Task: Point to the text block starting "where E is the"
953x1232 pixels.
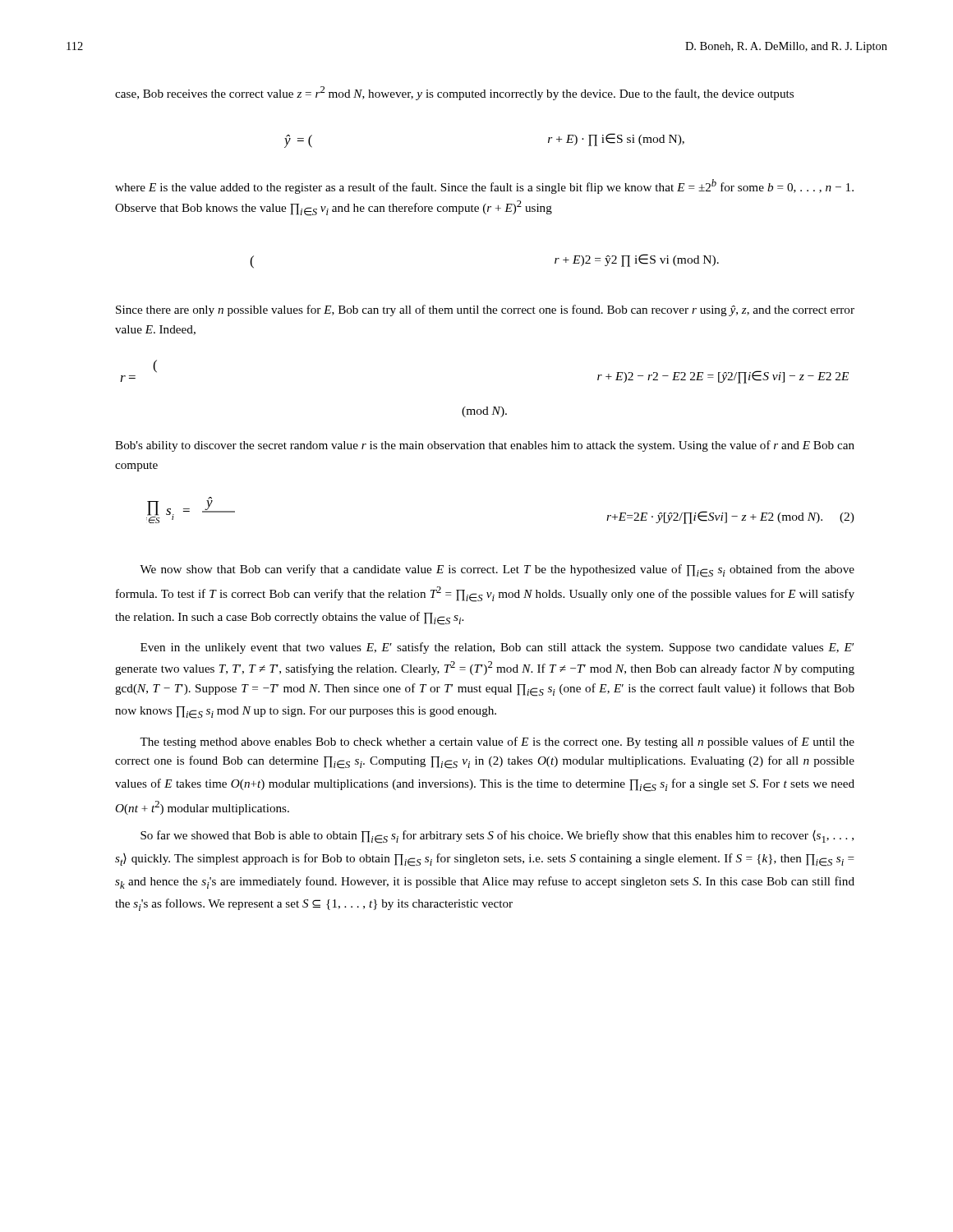Action: (485, 198)
